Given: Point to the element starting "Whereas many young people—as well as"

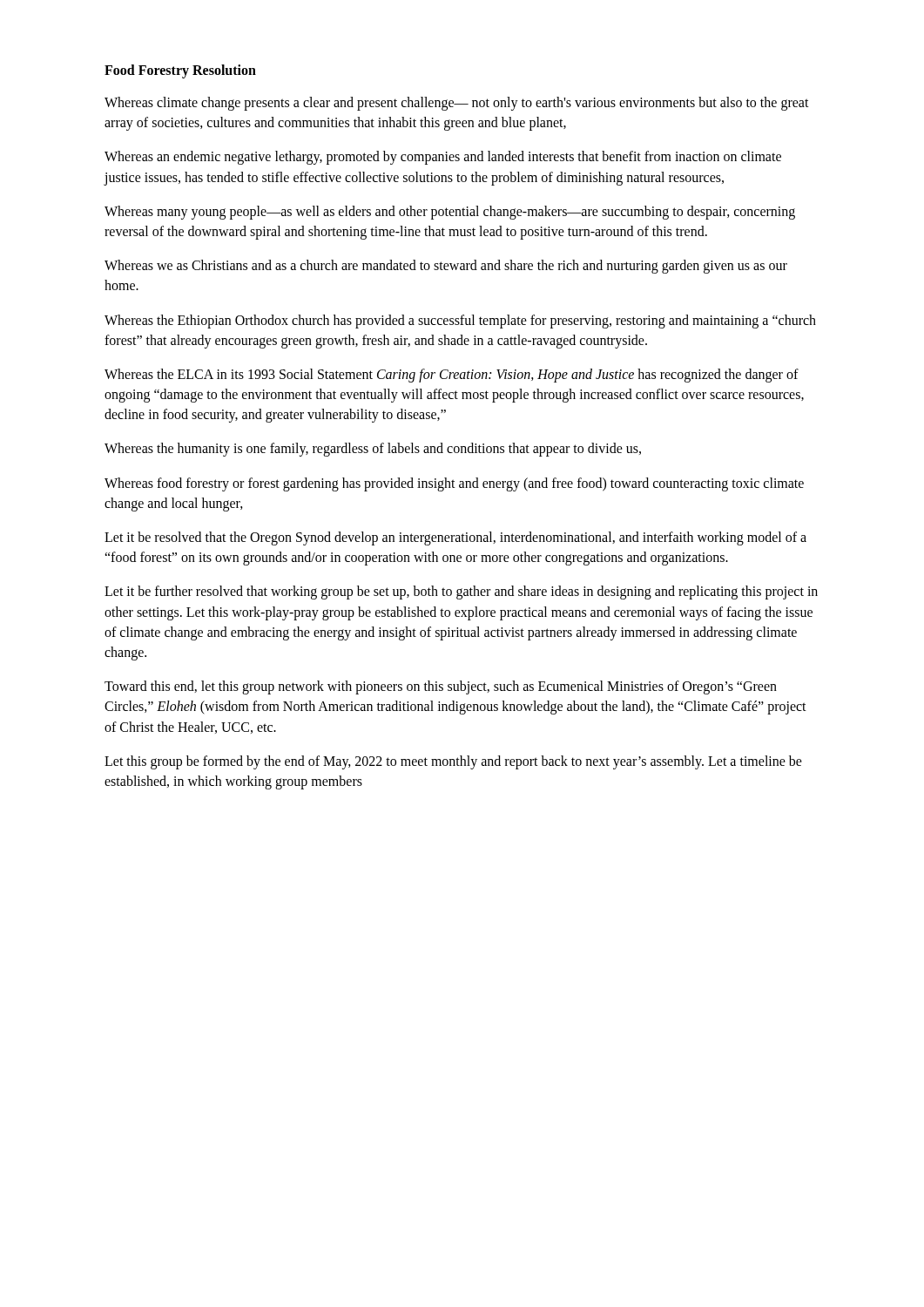Looking at the screenshot, I should pos(450,221).
